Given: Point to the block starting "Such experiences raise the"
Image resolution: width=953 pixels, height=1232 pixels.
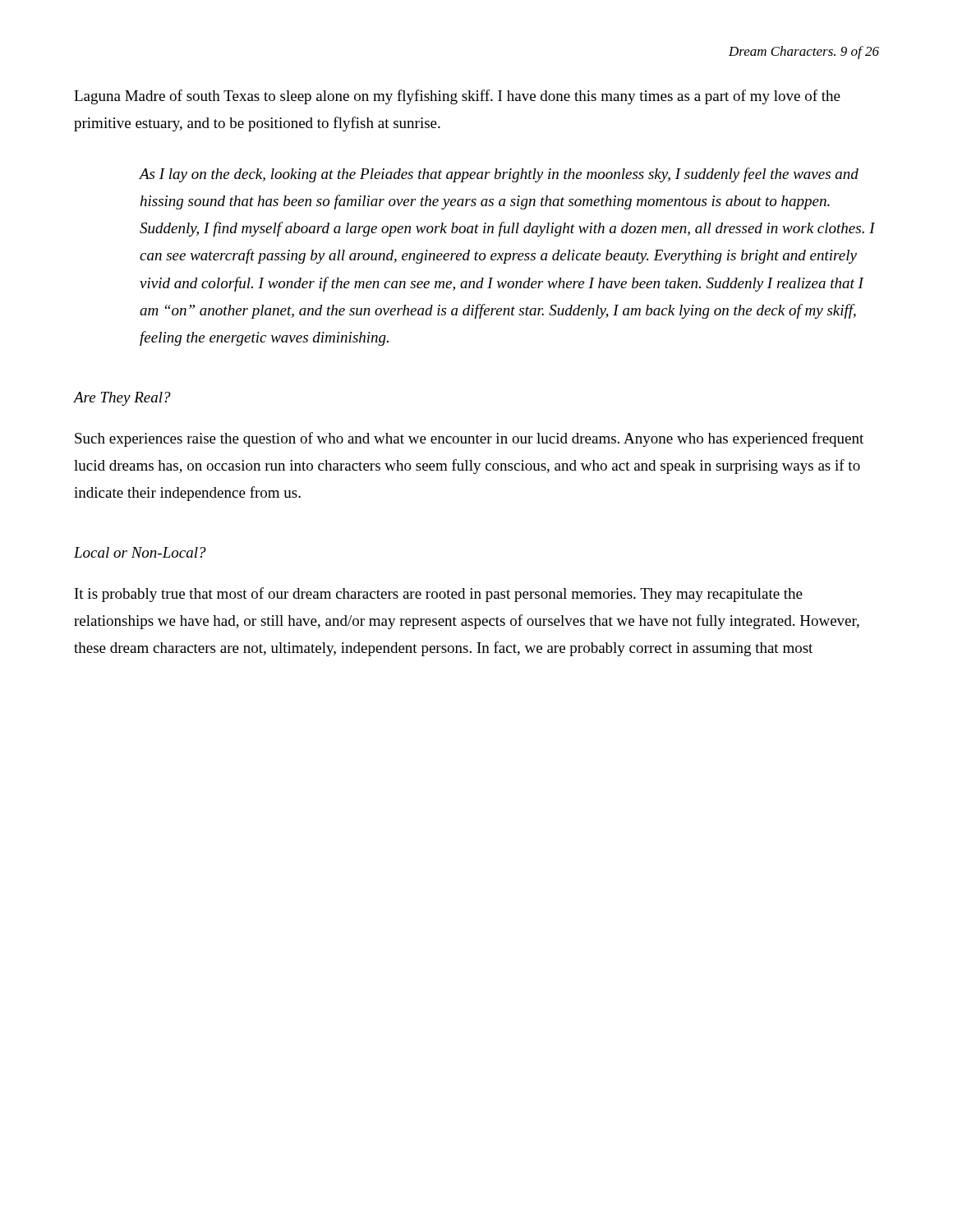Looking at the screenshot, I should pyautogui.click(x=476, y=465).
